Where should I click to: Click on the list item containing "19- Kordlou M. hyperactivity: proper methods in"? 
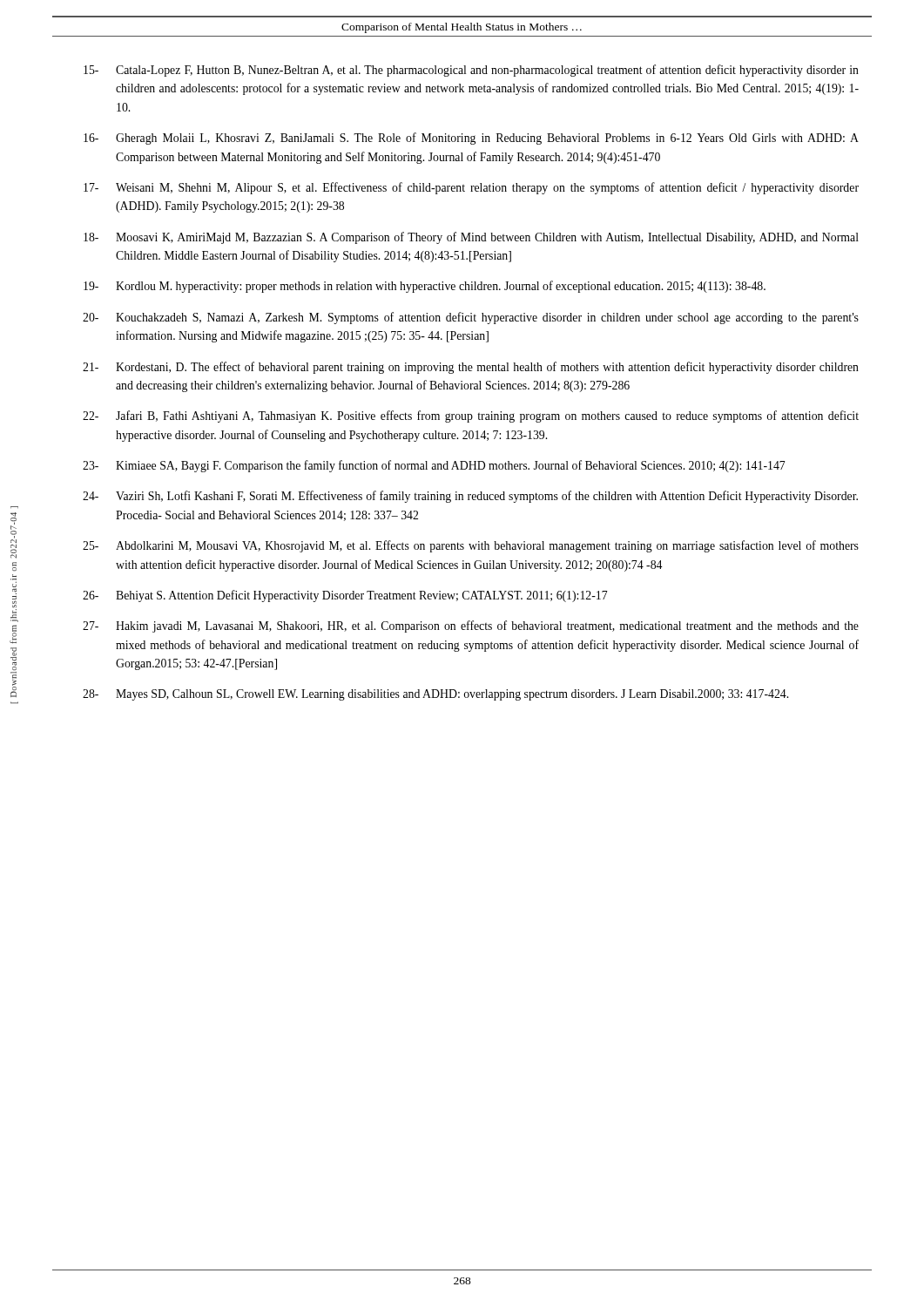471,287
